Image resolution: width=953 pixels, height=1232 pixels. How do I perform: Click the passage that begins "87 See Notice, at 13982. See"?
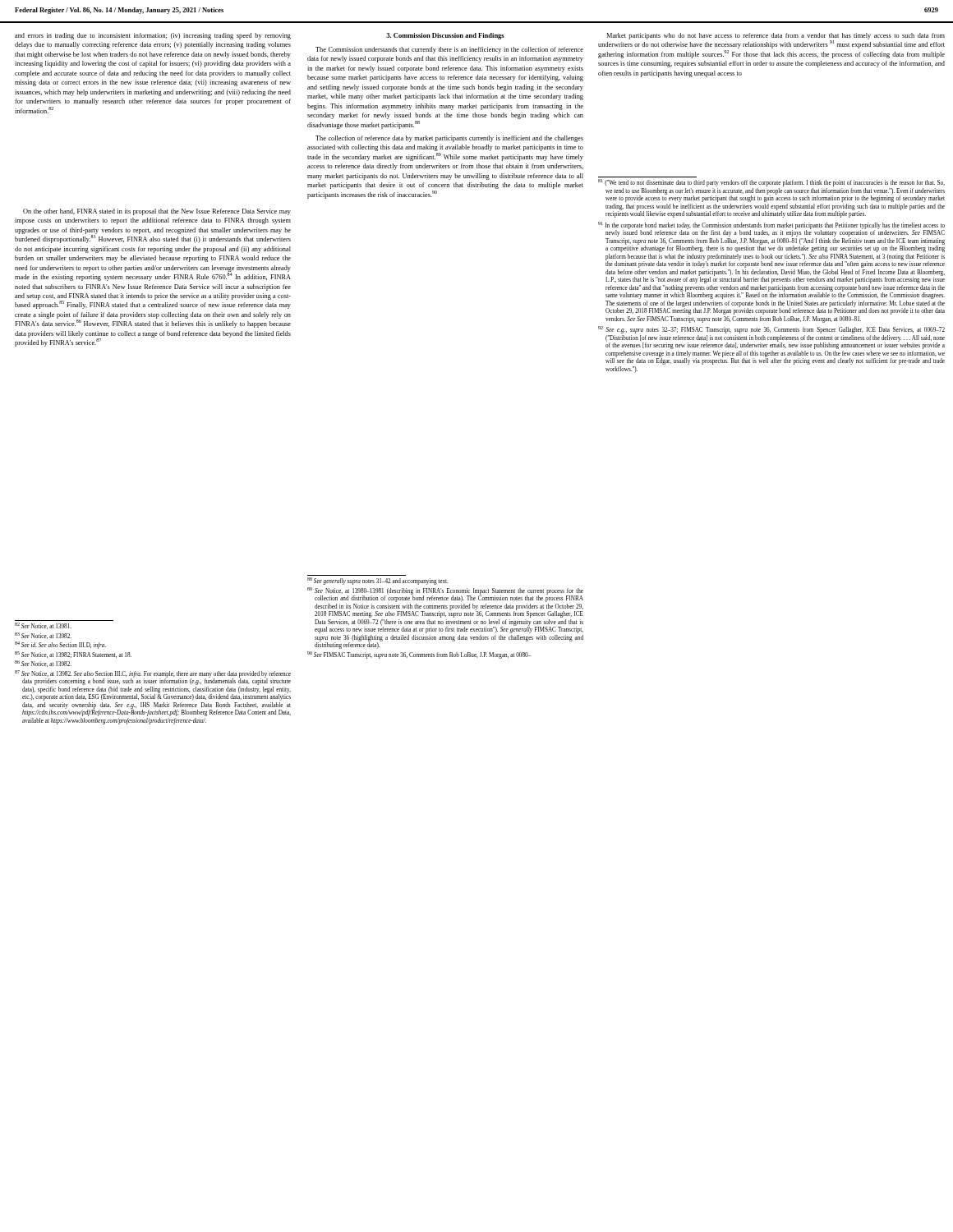click(x=153, y=697)
